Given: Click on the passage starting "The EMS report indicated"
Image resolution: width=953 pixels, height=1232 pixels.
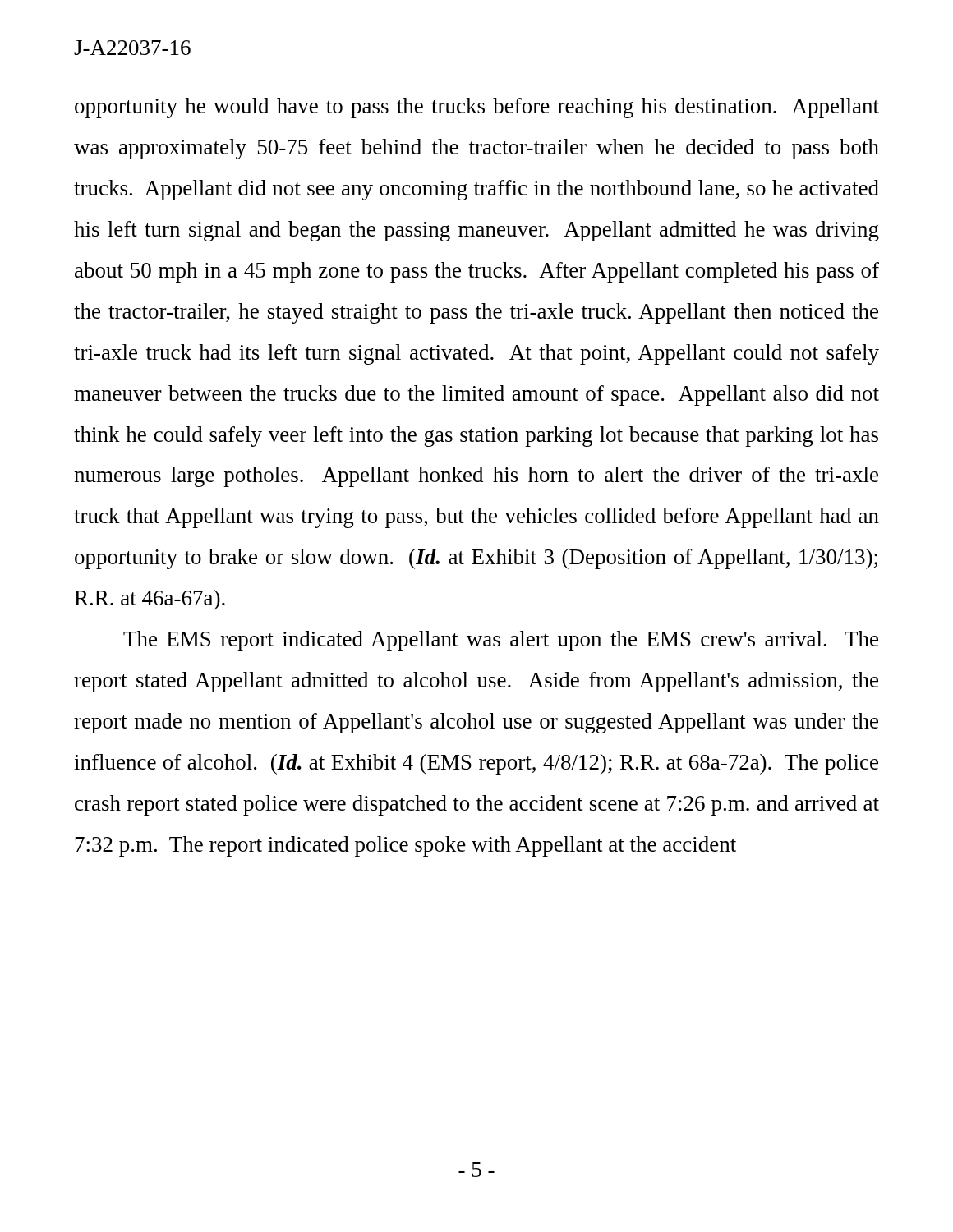Looking at the screenshot, I should click(x=501, y=641).
